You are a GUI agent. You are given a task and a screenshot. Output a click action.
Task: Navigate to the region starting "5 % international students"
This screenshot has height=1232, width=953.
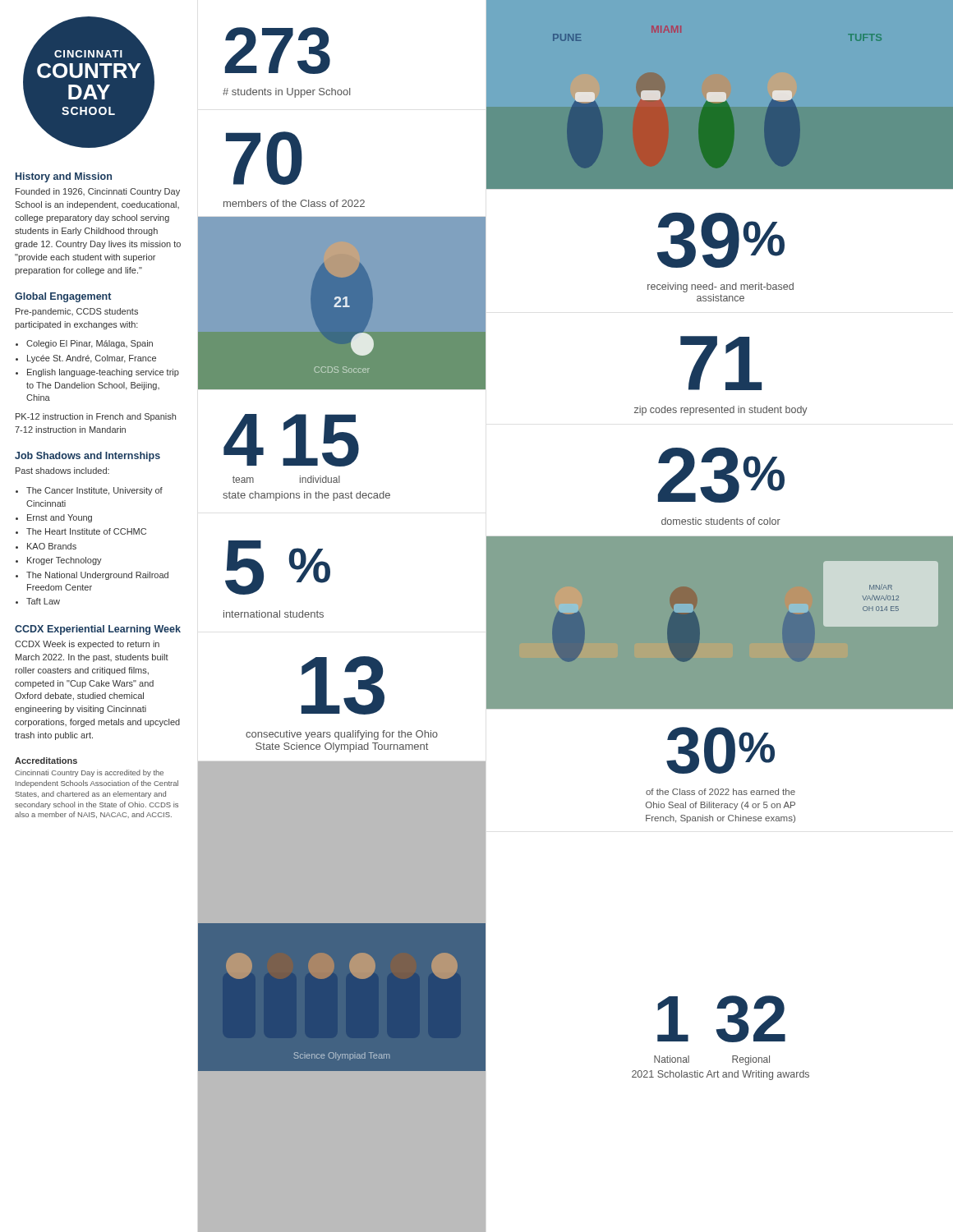(x=277, y=572)
